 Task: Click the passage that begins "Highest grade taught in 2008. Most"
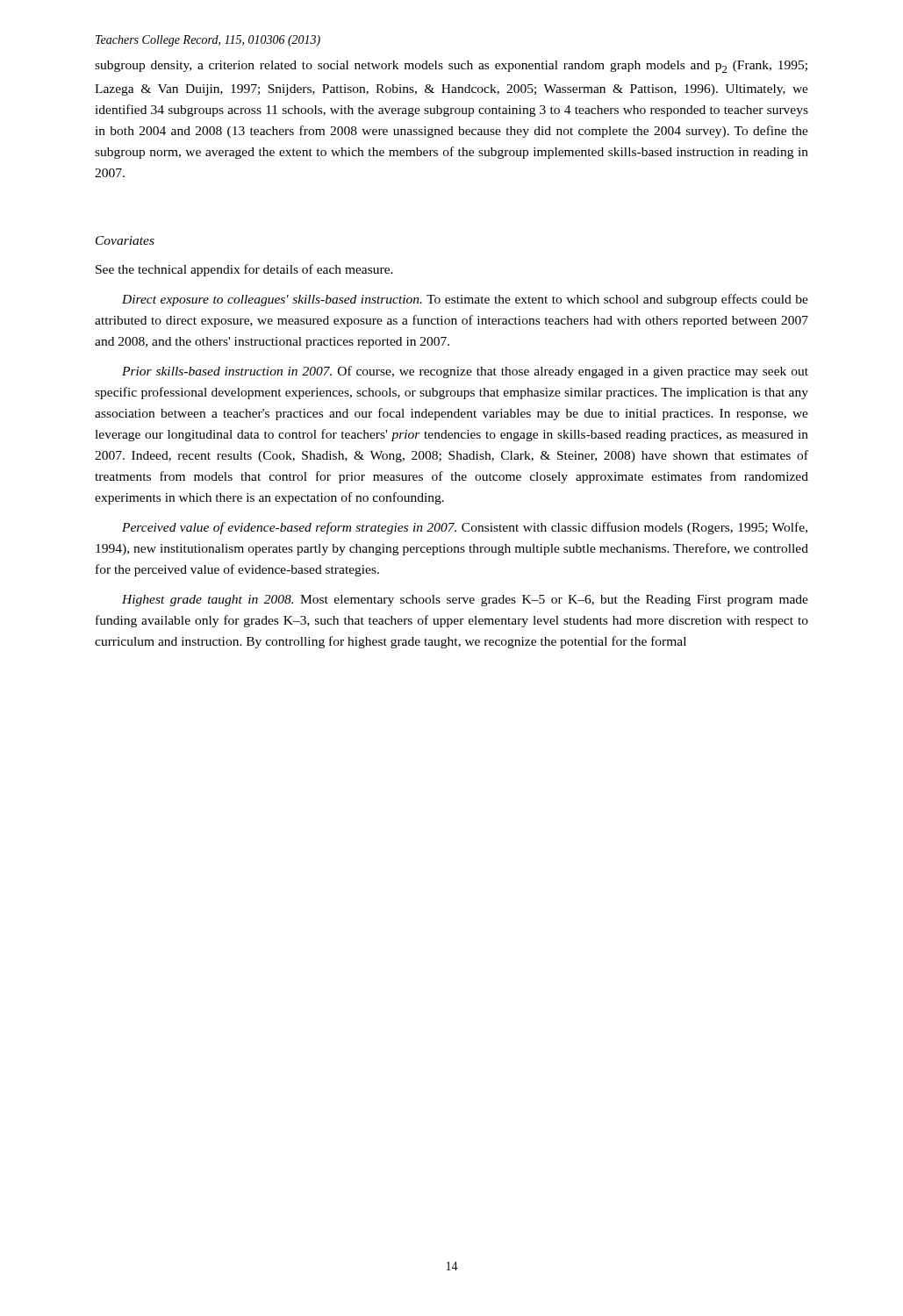coord(452,620)
